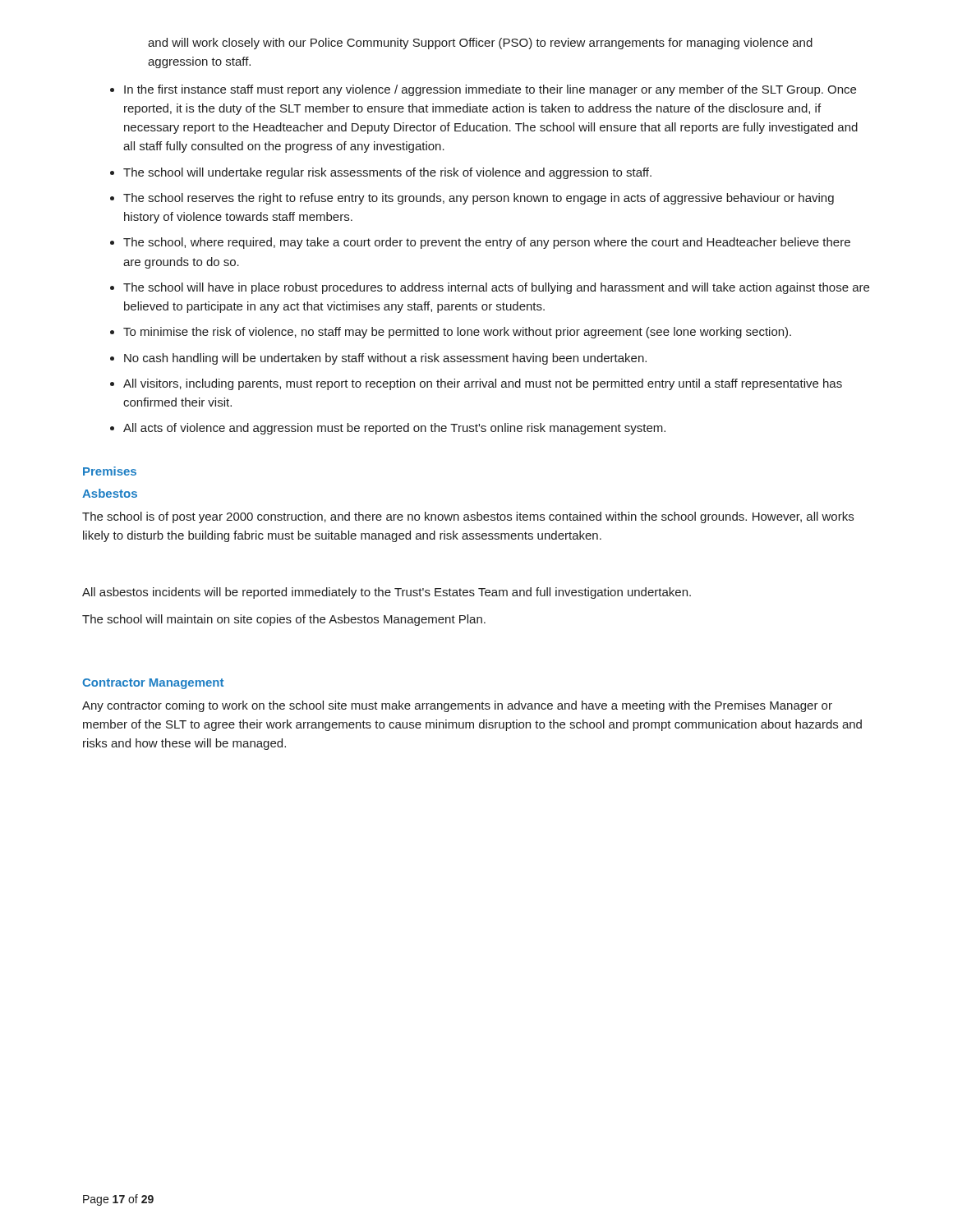Navigate to the text block starting "The school will undertake regular risk"
The height and width of the screenshot is (1232, 953).
pyautogui.click(x=388, y=172)
